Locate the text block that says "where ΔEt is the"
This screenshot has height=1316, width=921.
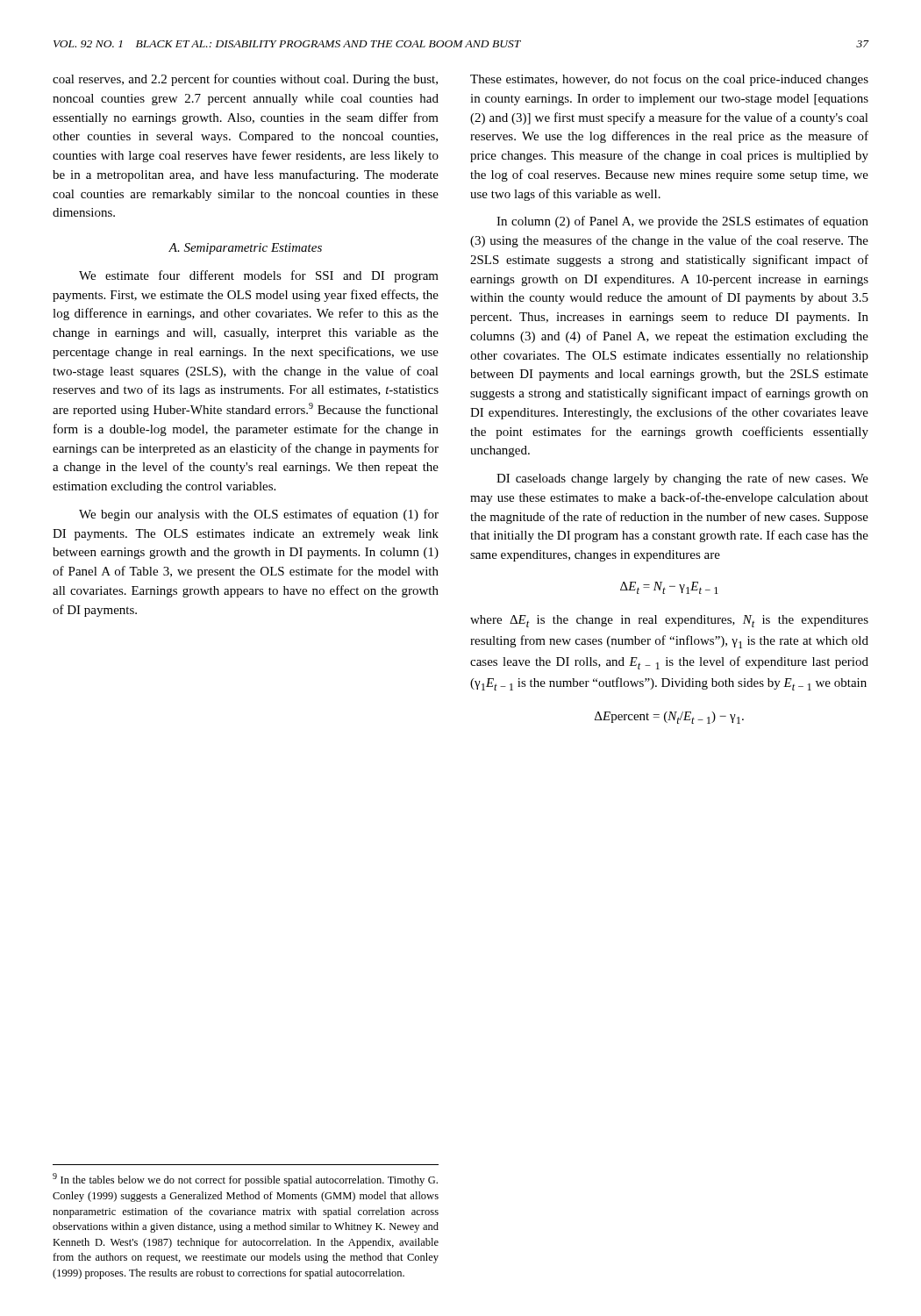(x=669, y=653)
